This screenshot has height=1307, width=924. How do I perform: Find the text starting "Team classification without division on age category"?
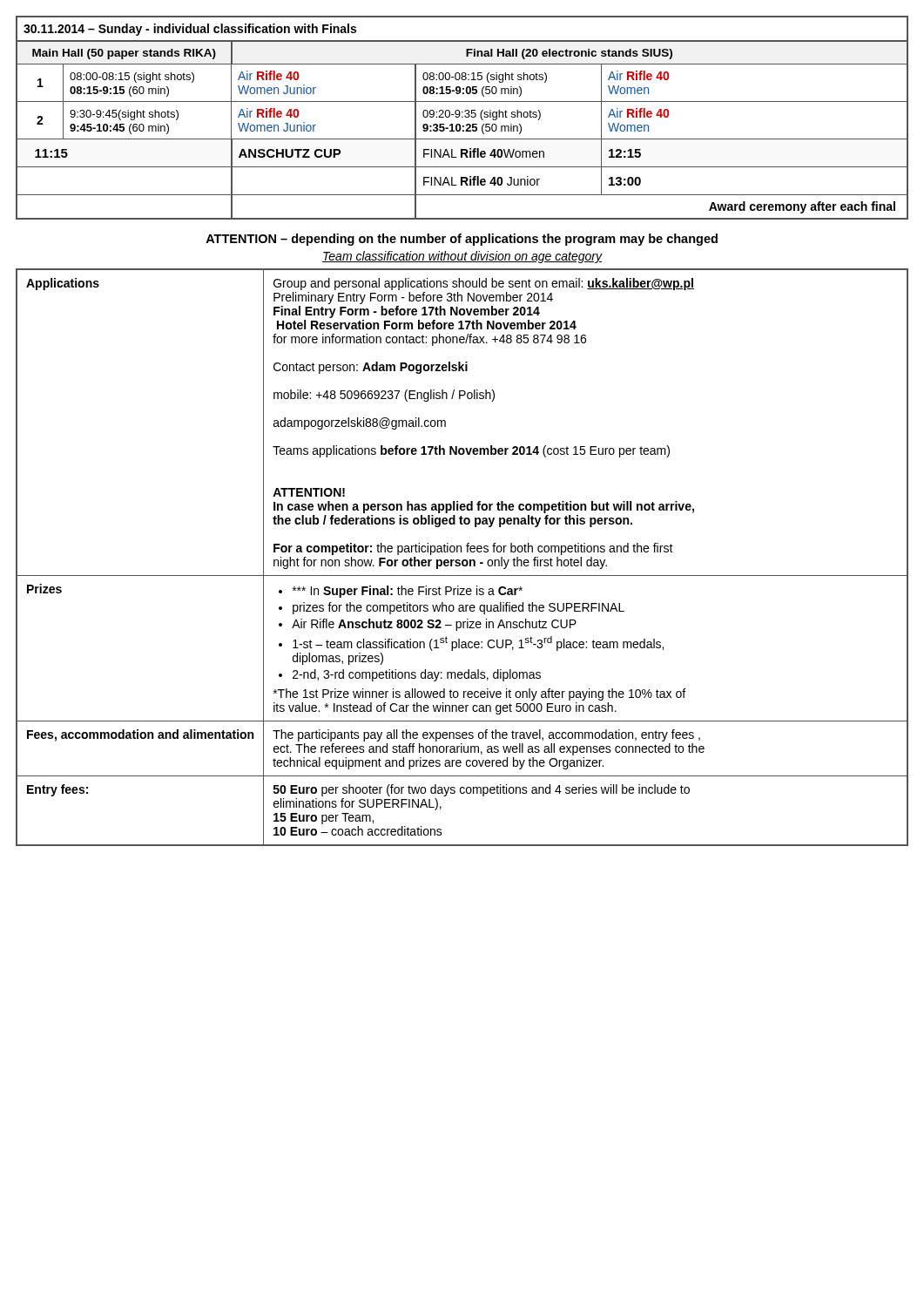462,256
